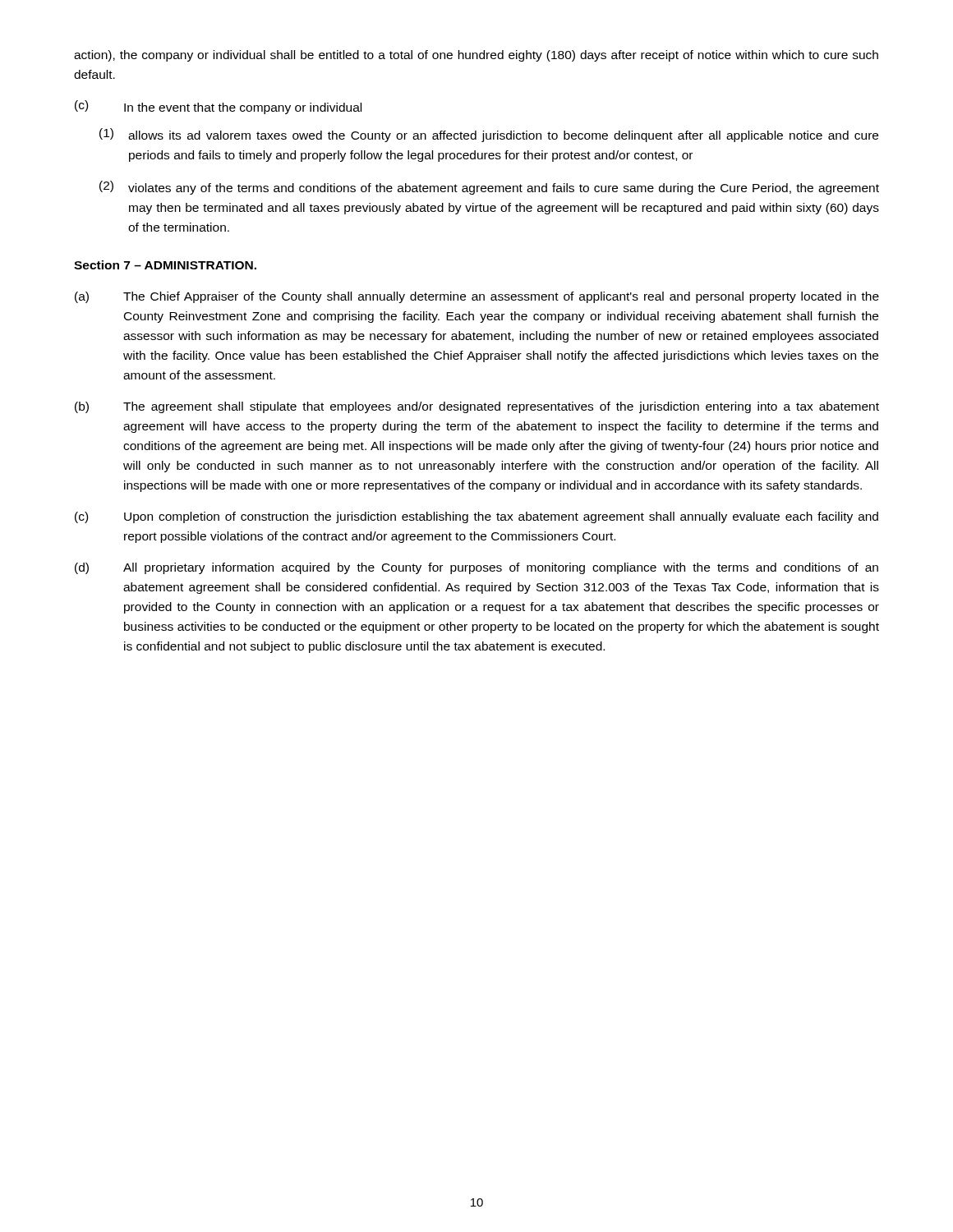
Task: Locate the list item with the text "(c) In the event that the company"
Action: 218,107
